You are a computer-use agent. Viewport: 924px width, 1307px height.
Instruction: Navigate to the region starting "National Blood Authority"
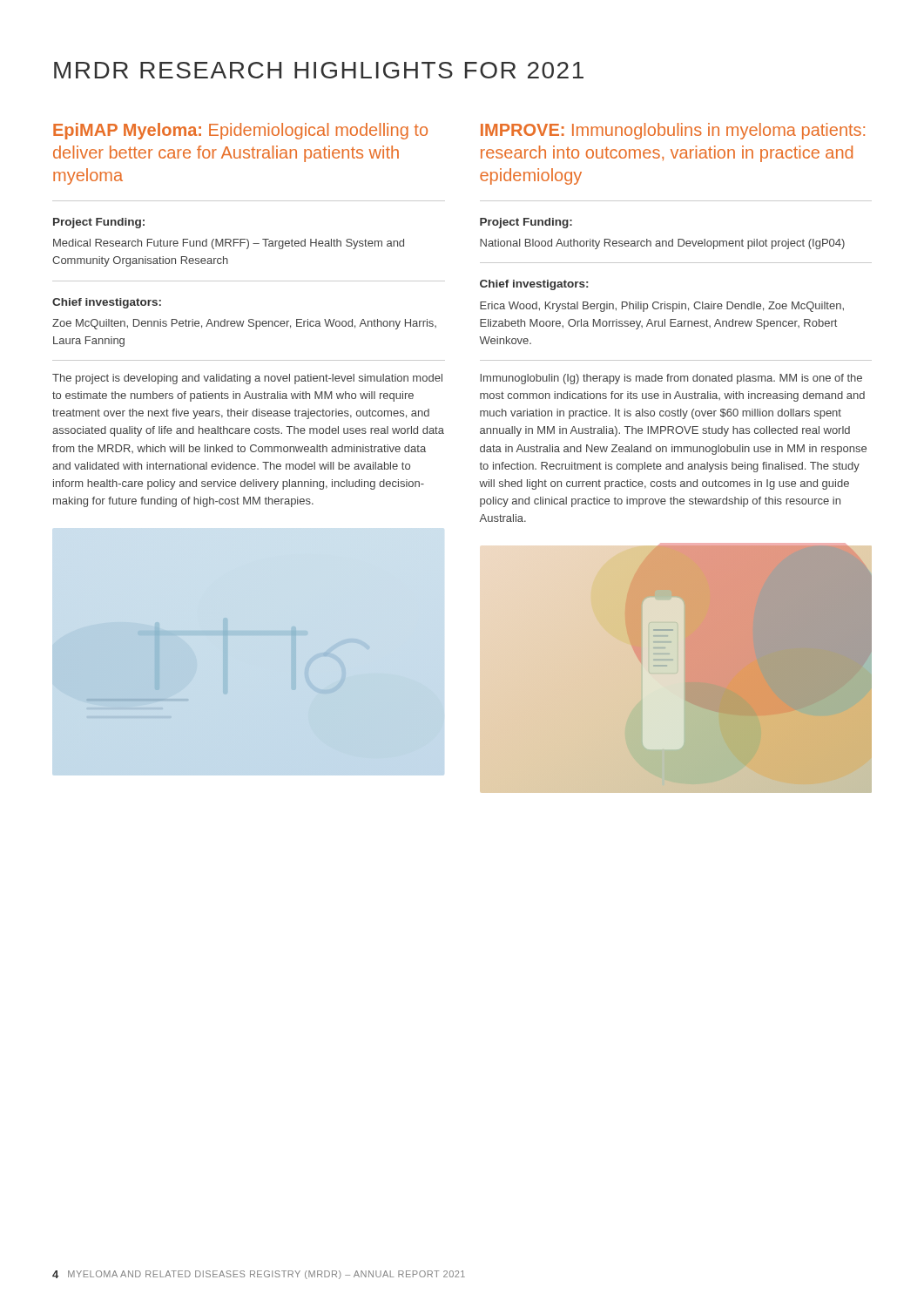(x=662, y=243)
